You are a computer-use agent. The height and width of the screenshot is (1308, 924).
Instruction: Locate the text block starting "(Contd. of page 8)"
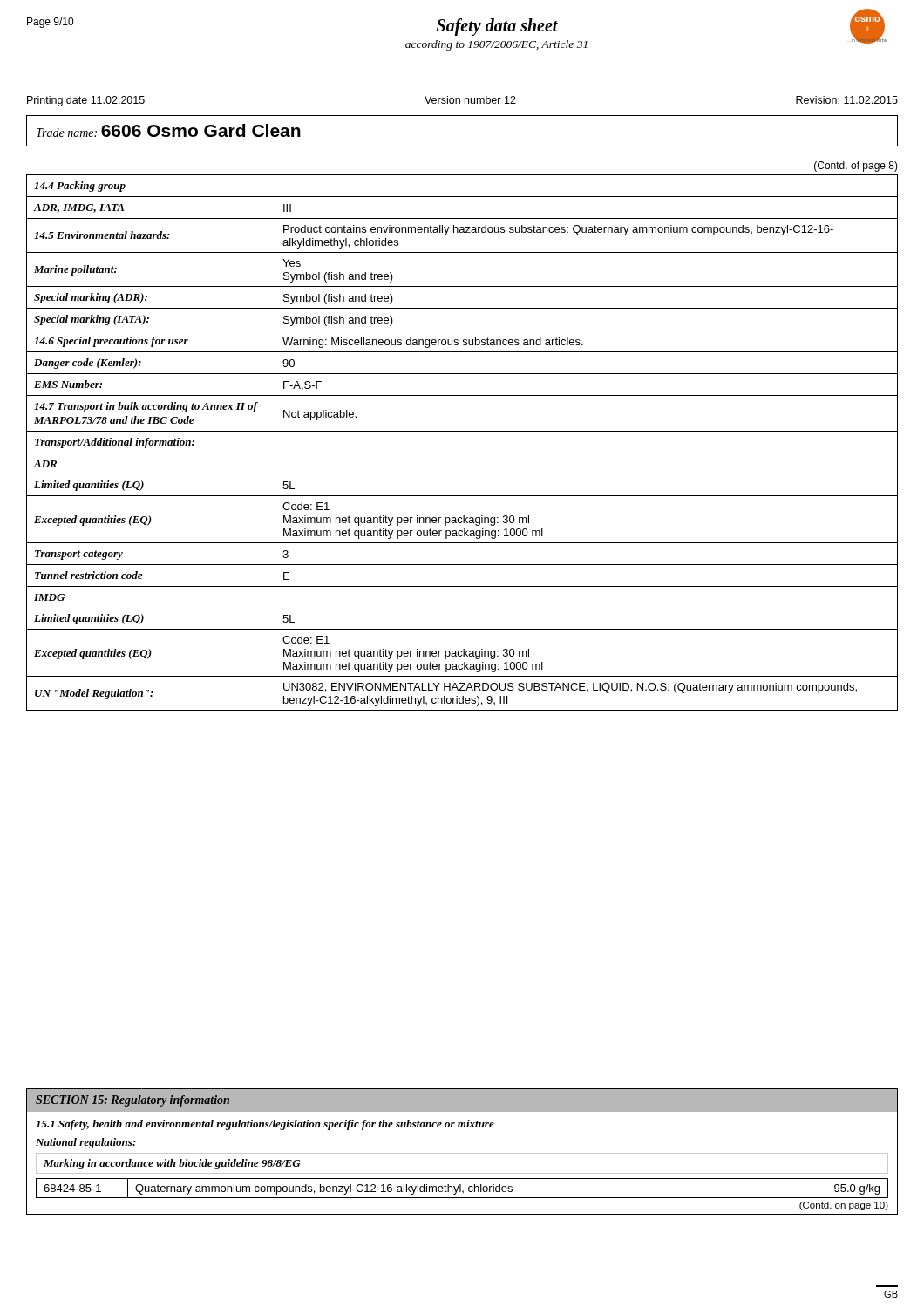click(856, 166)
